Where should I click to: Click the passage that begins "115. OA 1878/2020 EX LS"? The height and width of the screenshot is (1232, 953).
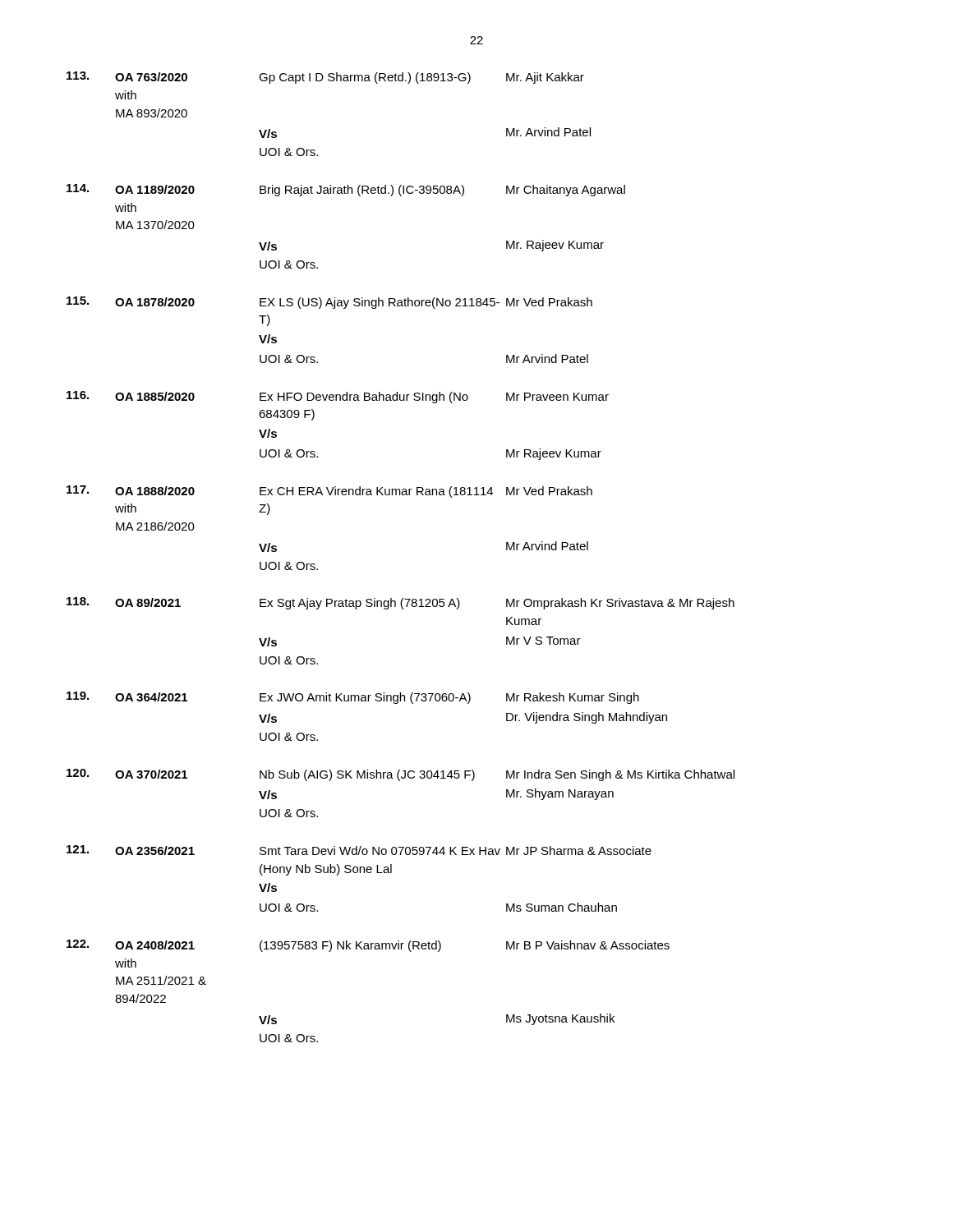[329, 303]
